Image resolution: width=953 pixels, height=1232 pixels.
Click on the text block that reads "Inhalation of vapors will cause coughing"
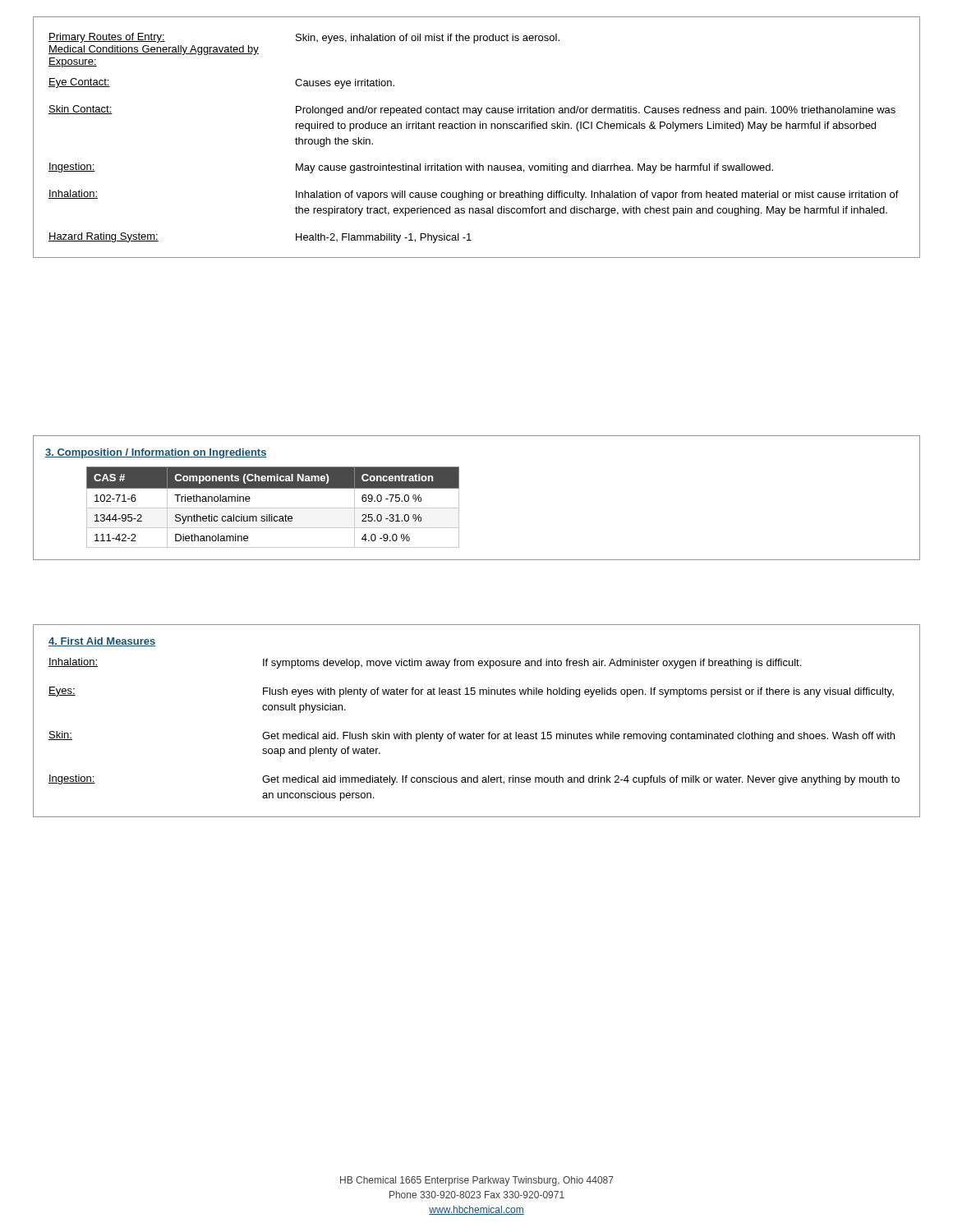597,202
